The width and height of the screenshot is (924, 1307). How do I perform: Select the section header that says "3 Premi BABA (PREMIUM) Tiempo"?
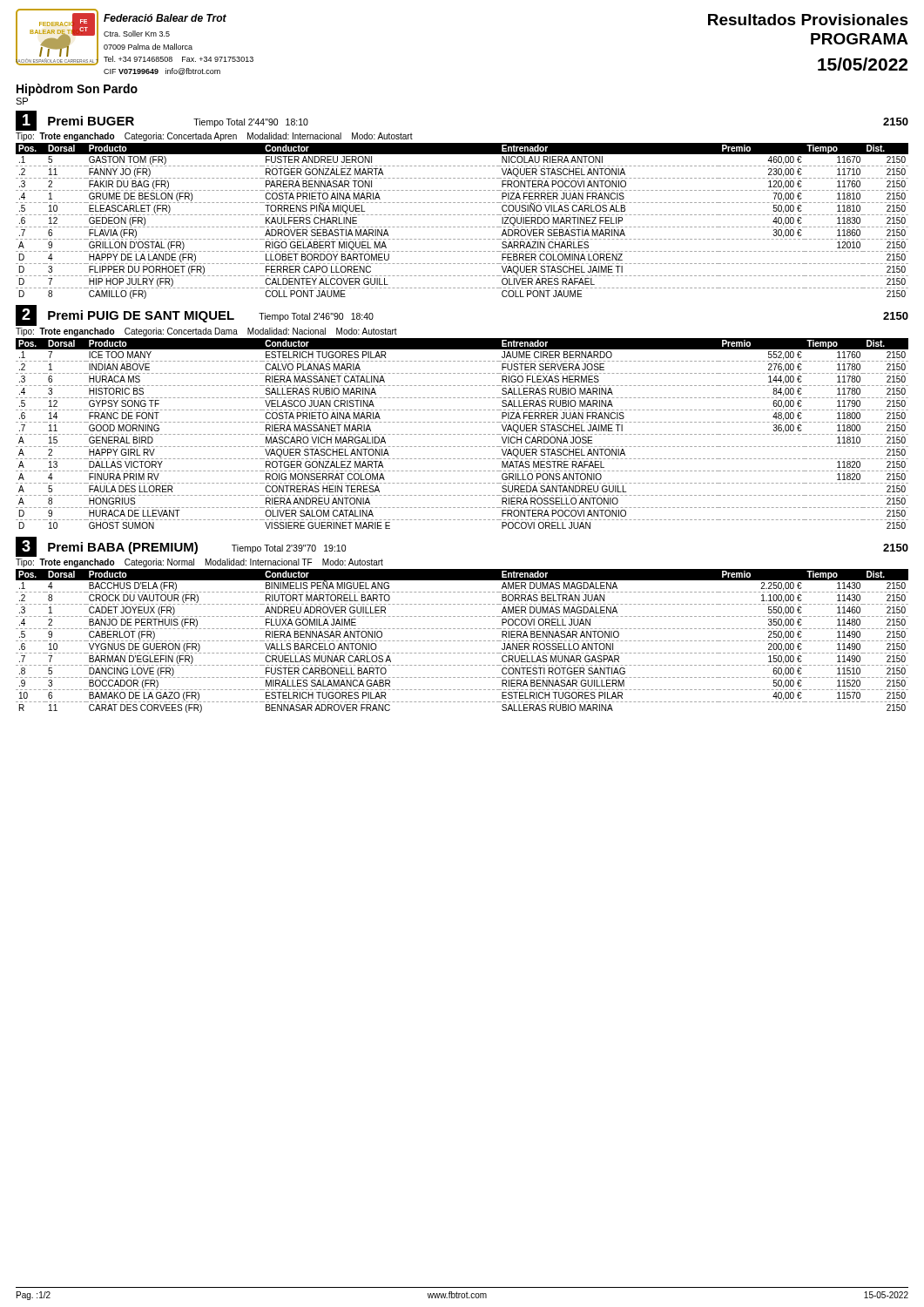click(x=107, y=547)
